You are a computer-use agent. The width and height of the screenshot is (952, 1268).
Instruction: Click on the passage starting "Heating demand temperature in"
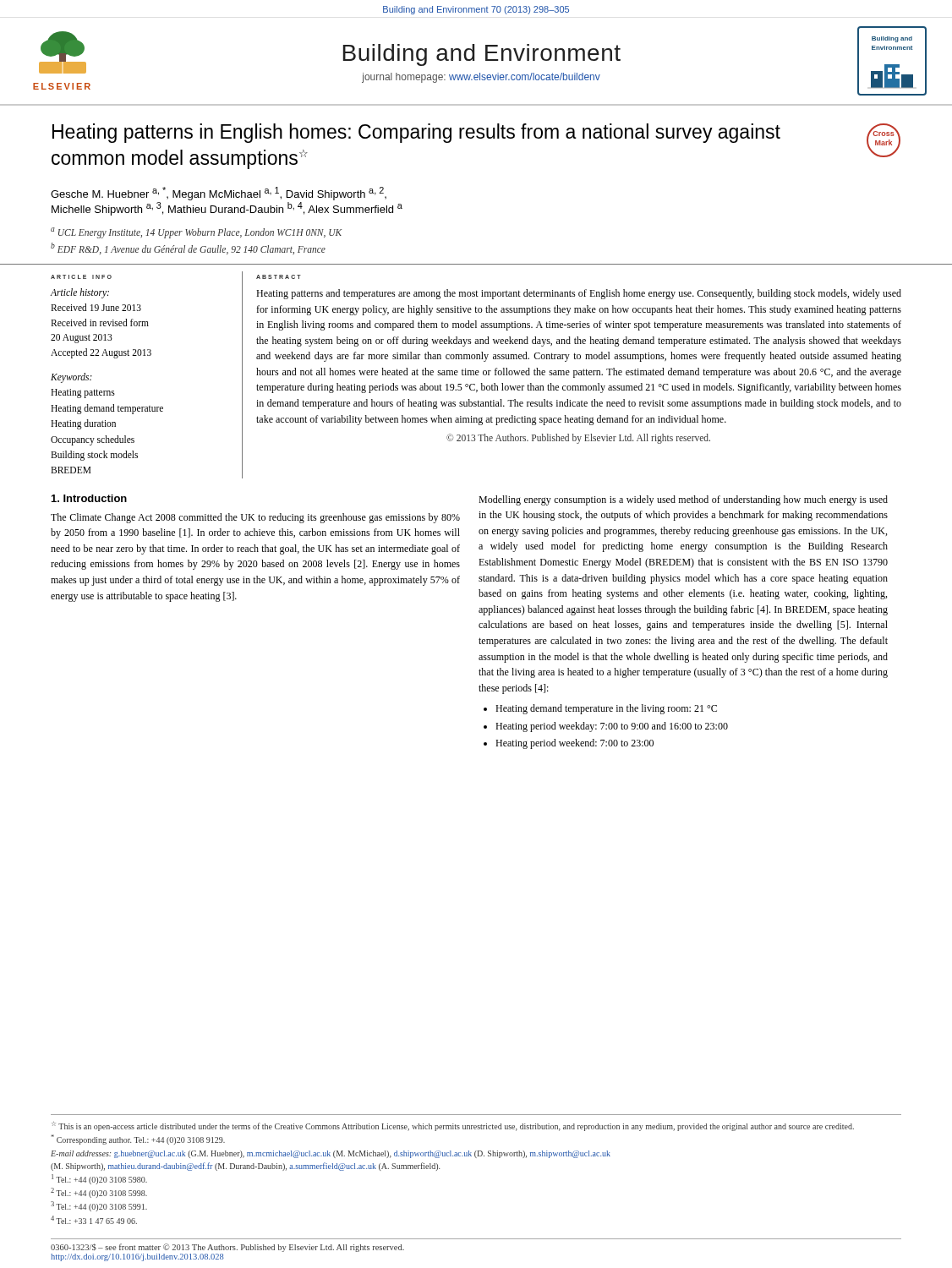tap(607, 709)
